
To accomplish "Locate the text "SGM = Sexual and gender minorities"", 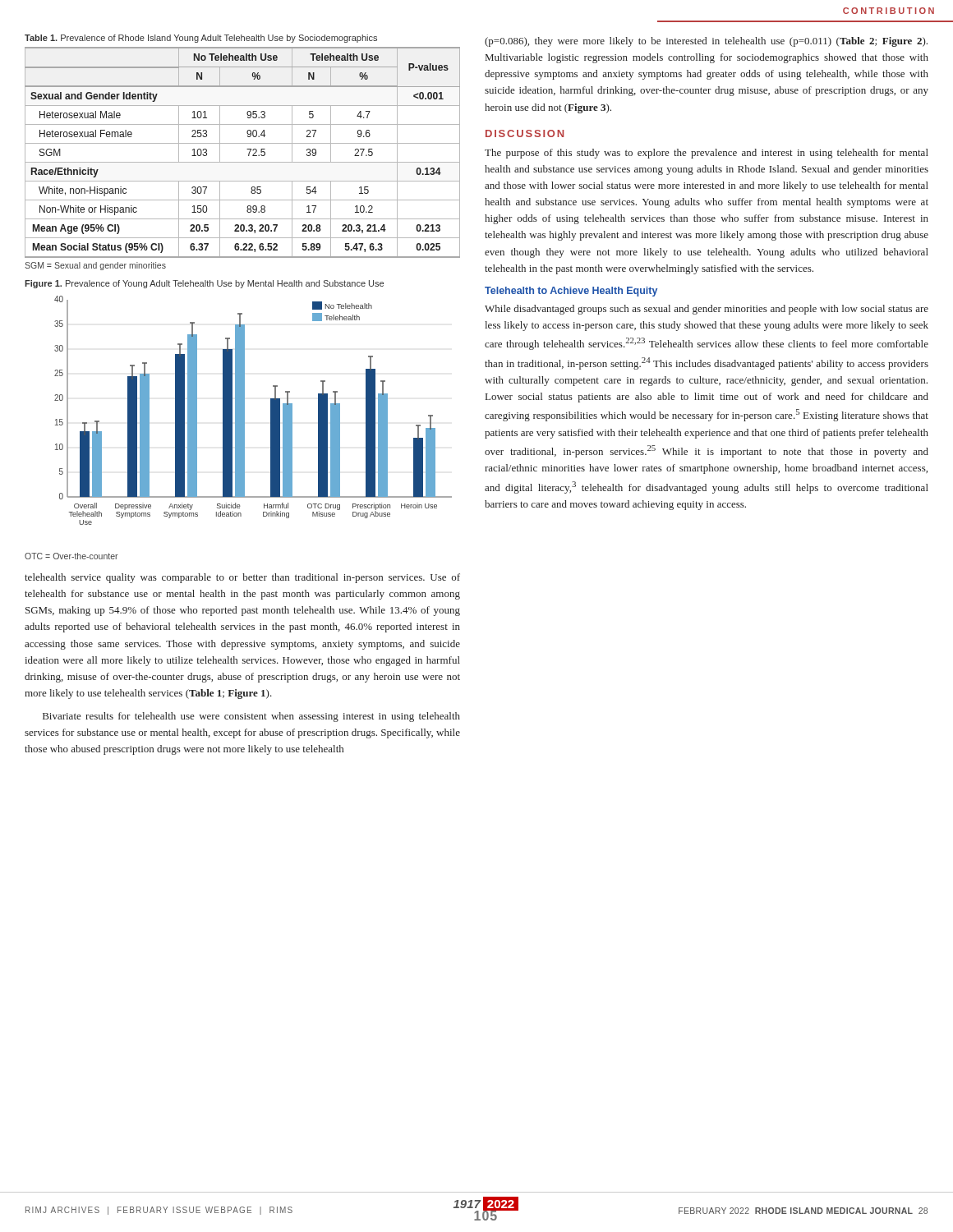I will 95,265.
